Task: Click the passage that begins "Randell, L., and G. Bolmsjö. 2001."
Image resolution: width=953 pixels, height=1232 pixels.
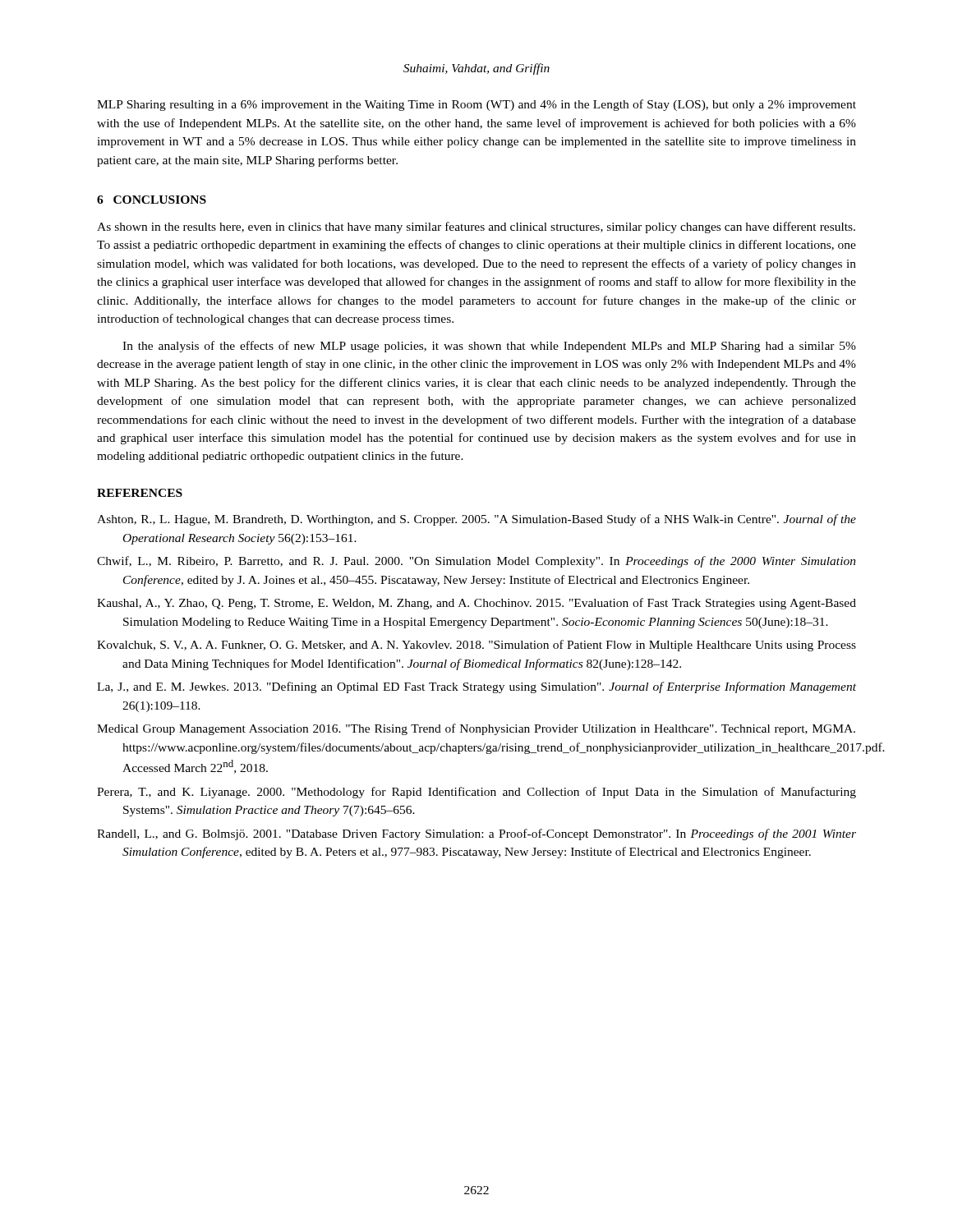Action: 476,842
